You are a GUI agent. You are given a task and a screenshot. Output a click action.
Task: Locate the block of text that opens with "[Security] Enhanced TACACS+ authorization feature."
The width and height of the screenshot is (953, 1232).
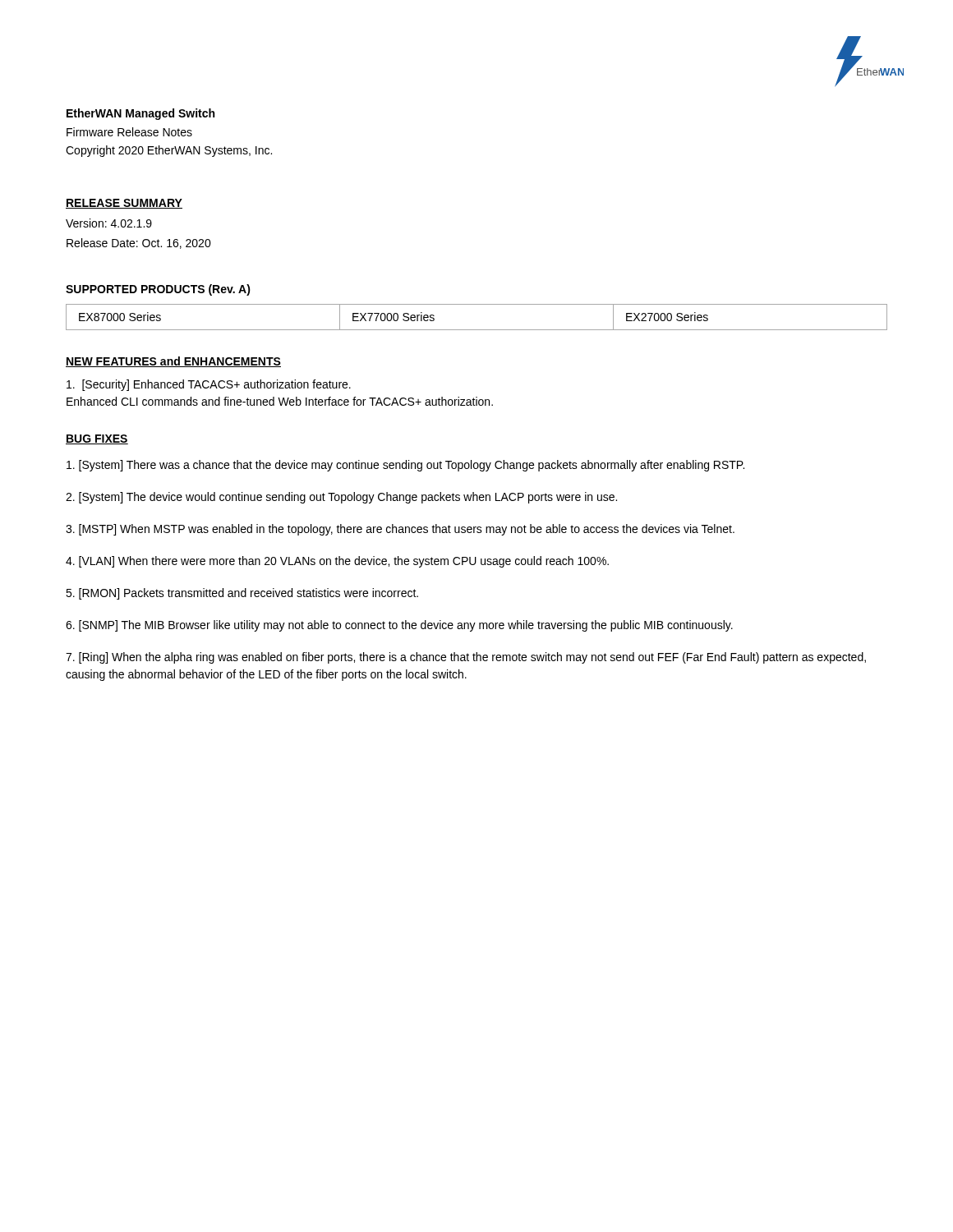476,393
